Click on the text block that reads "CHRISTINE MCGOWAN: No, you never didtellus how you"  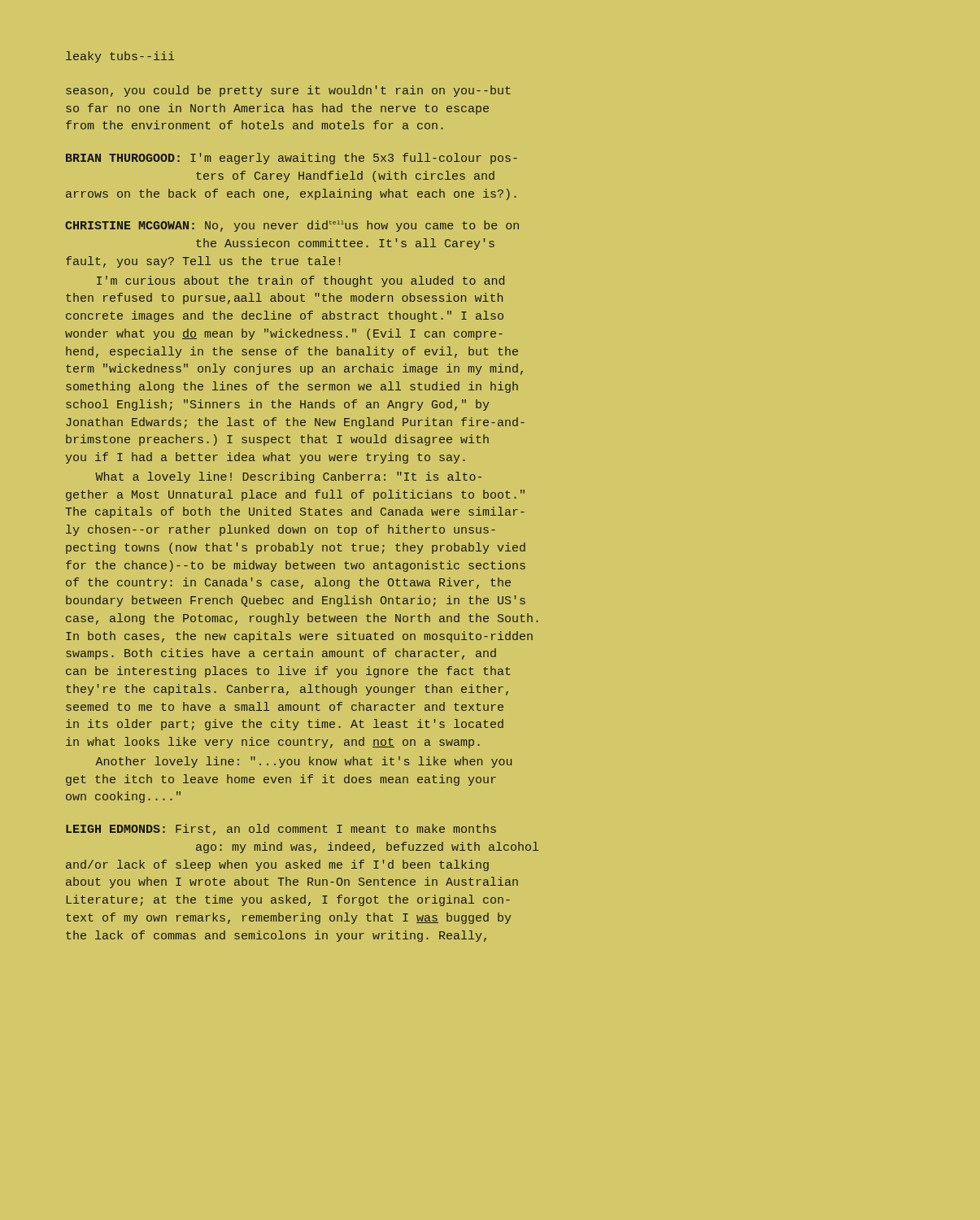490,512
